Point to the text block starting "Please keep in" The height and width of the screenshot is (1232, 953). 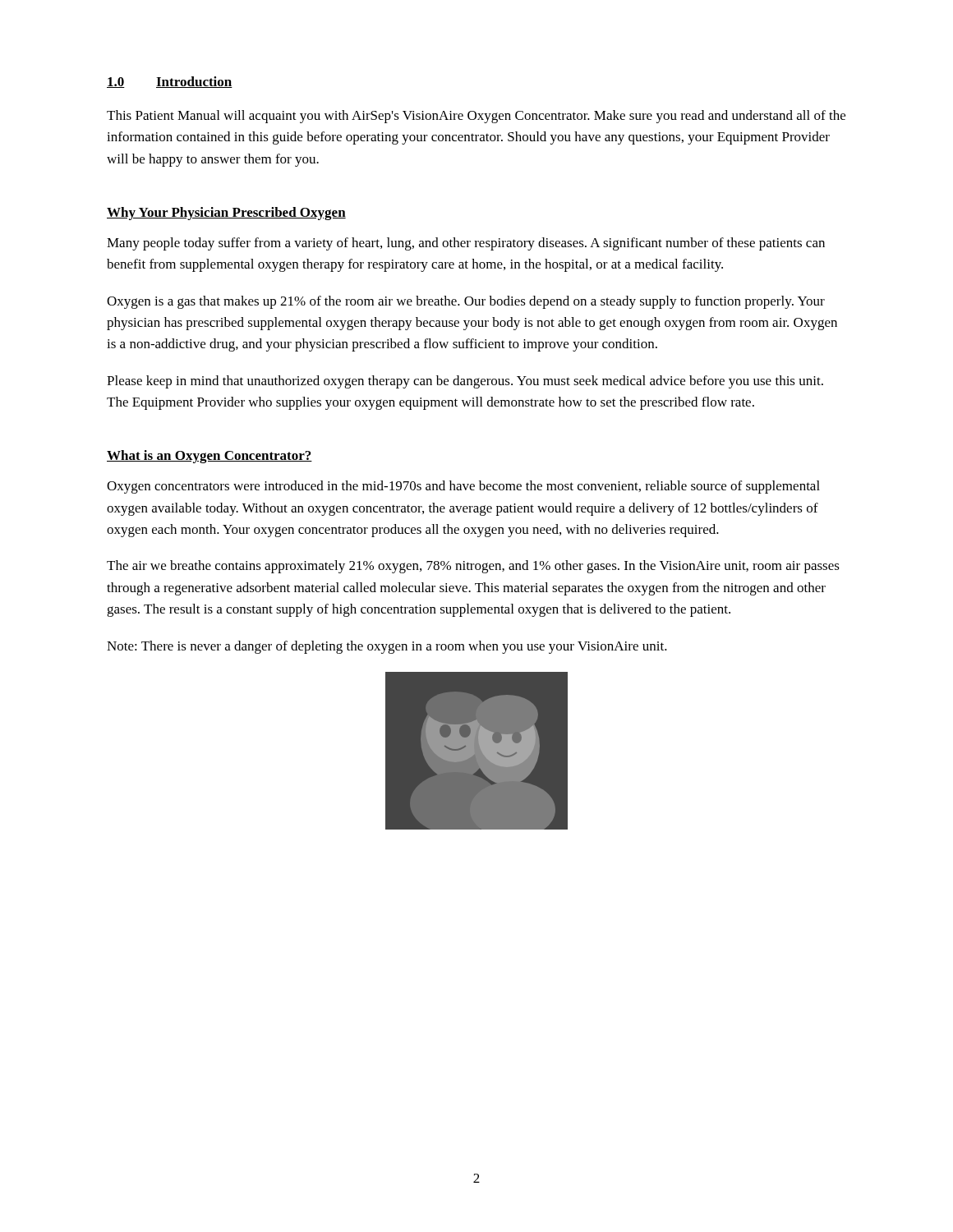476,392
